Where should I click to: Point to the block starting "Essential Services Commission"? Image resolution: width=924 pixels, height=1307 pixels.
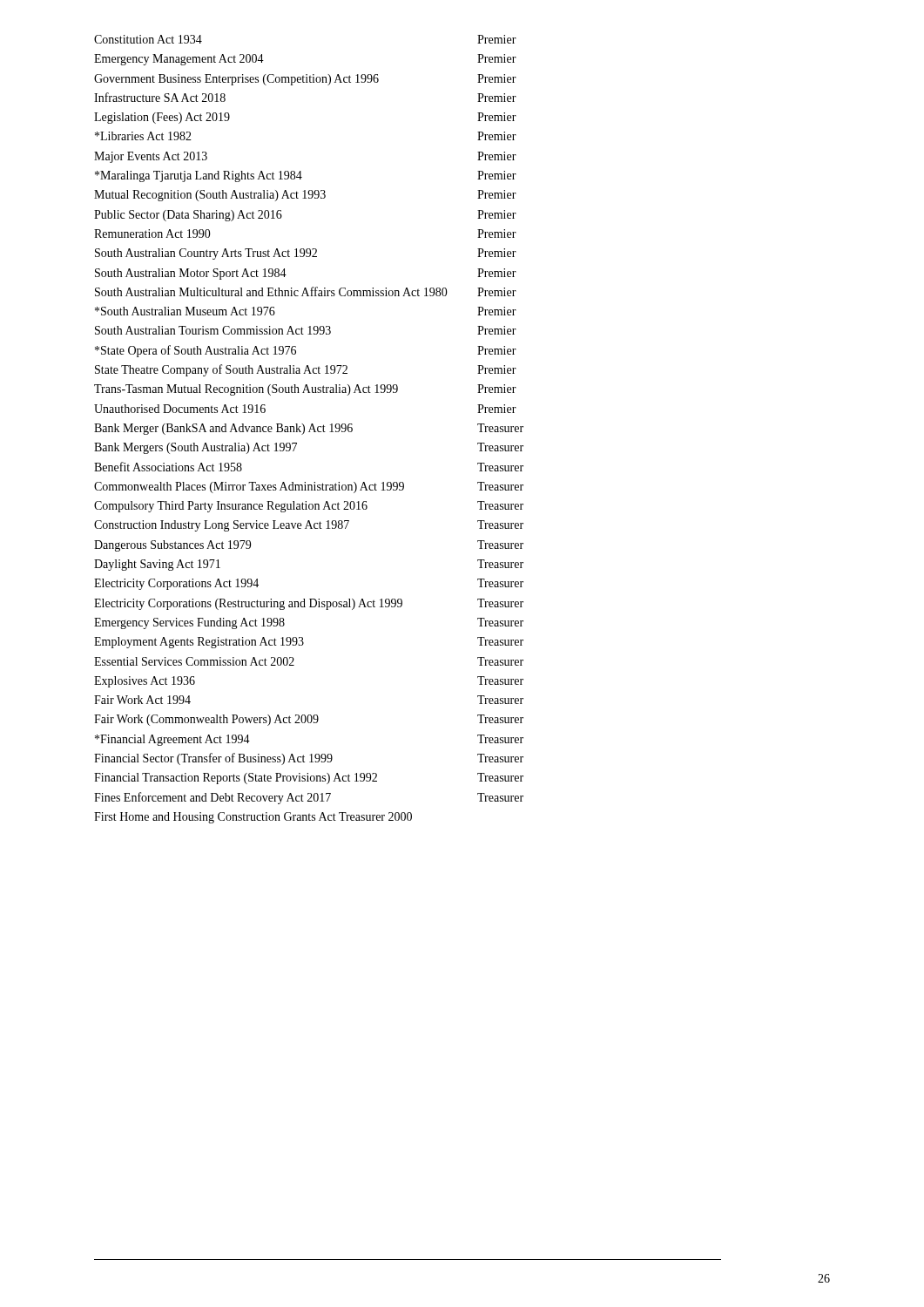tap(187, 661)
